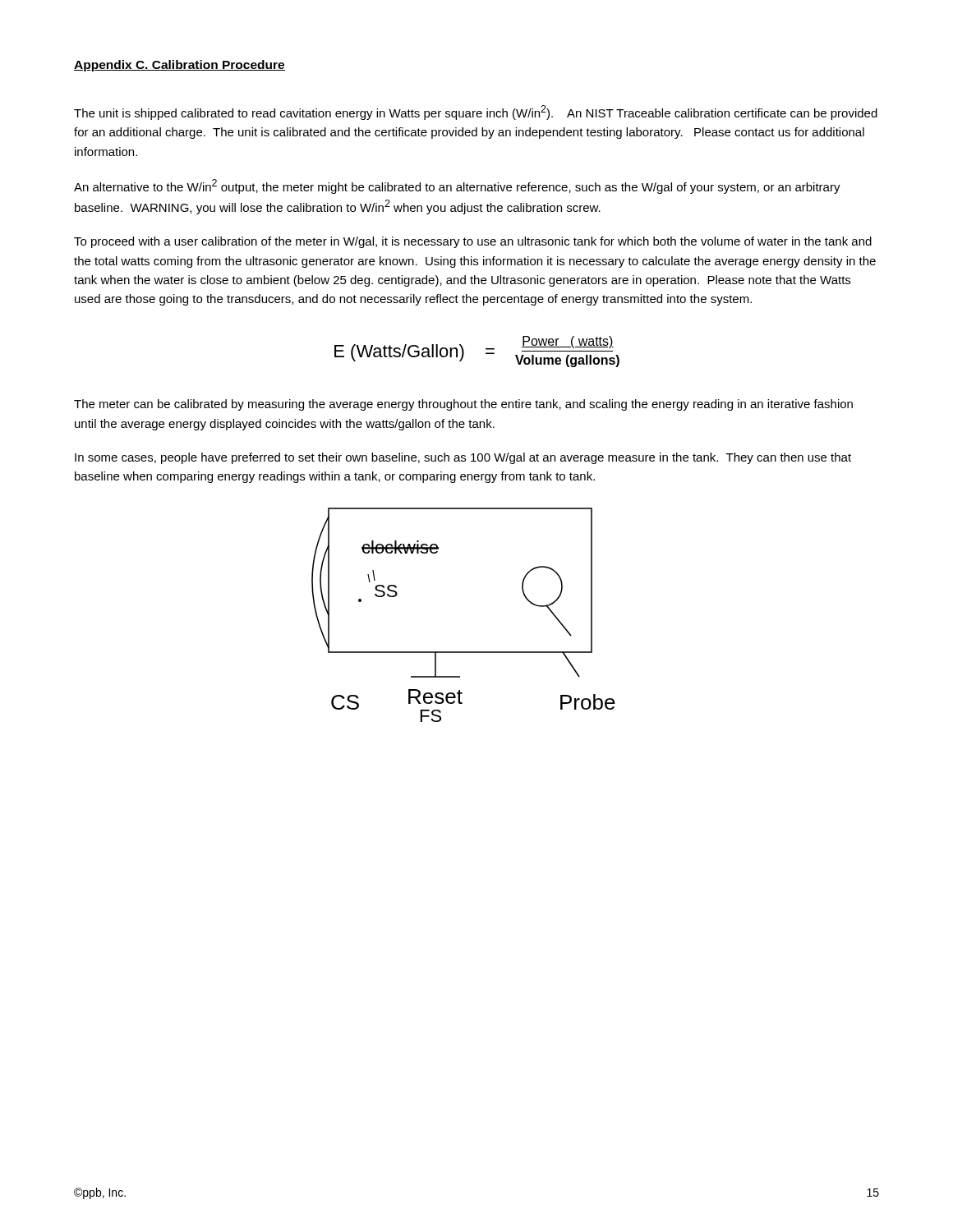
Task: Click on the schematic
Action: click(x=476, y=611)
